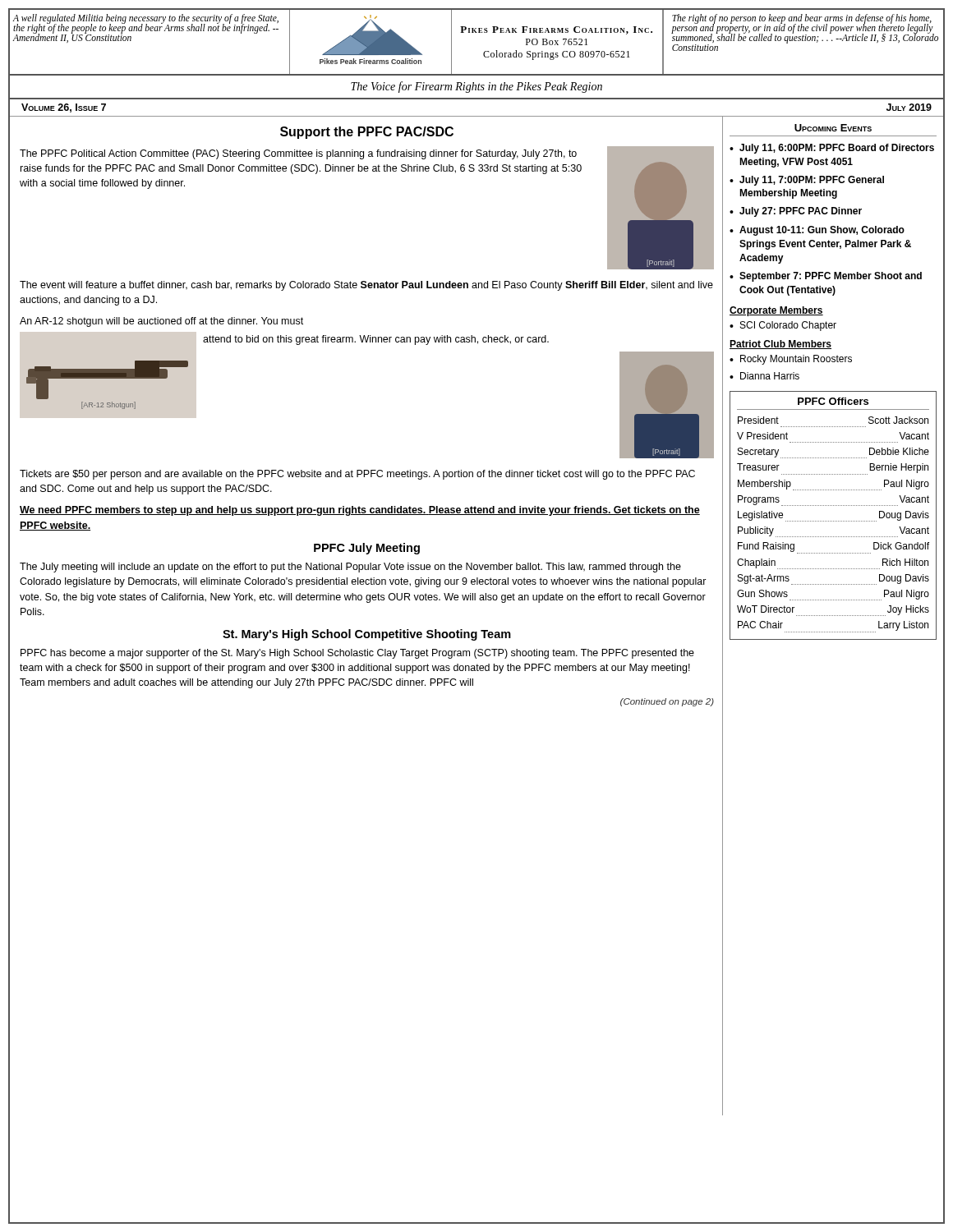The image size is (953, 1232).
Task: Locate the section header that says "Patriot Club Members"
Action: [x=780, y=344]
